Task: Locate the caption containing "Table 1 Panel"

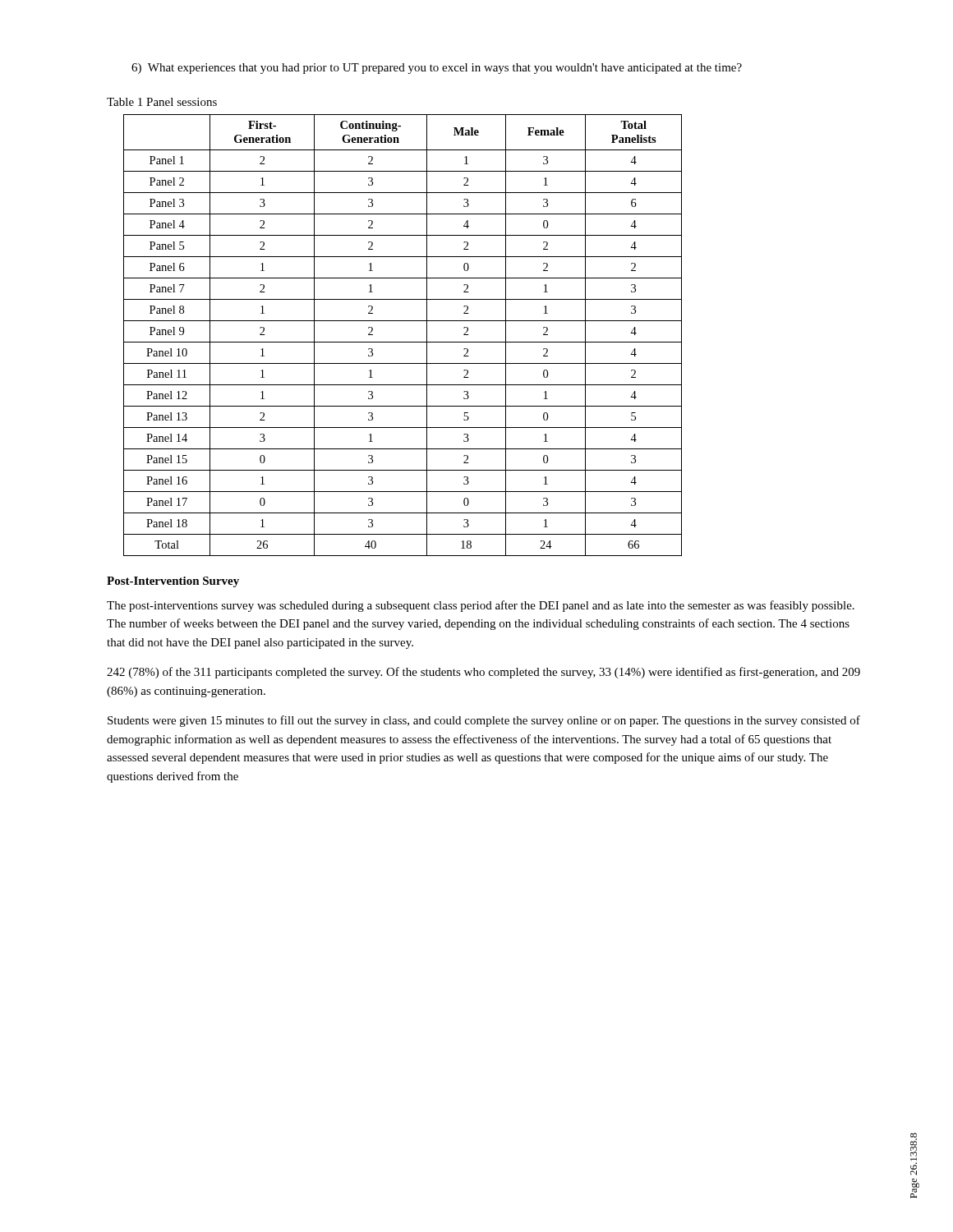Action: (x=162, y=102)
